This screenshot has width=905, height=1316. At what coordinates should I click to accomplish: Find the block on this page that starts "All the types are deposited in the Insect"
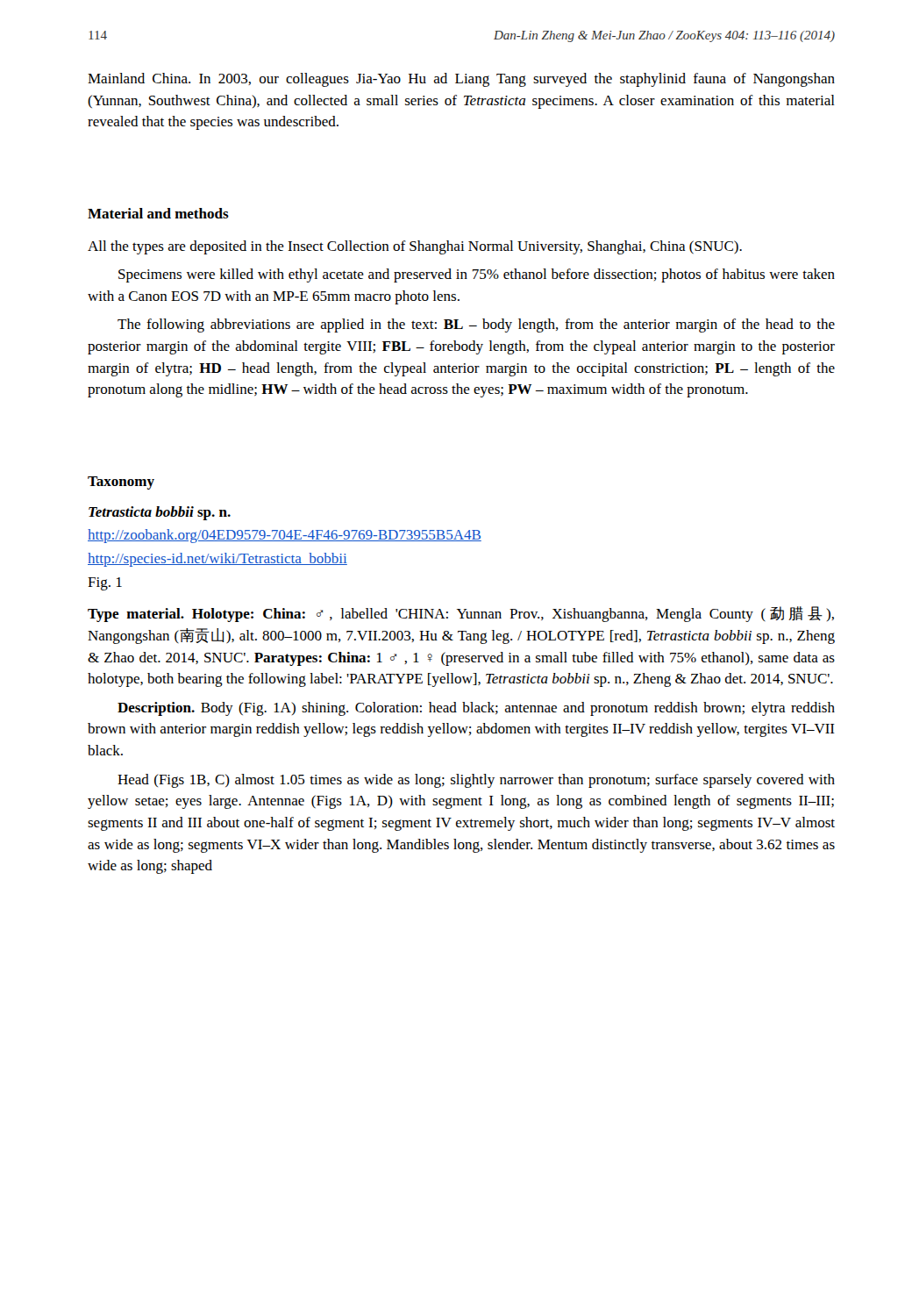click(x=415, y=246)
